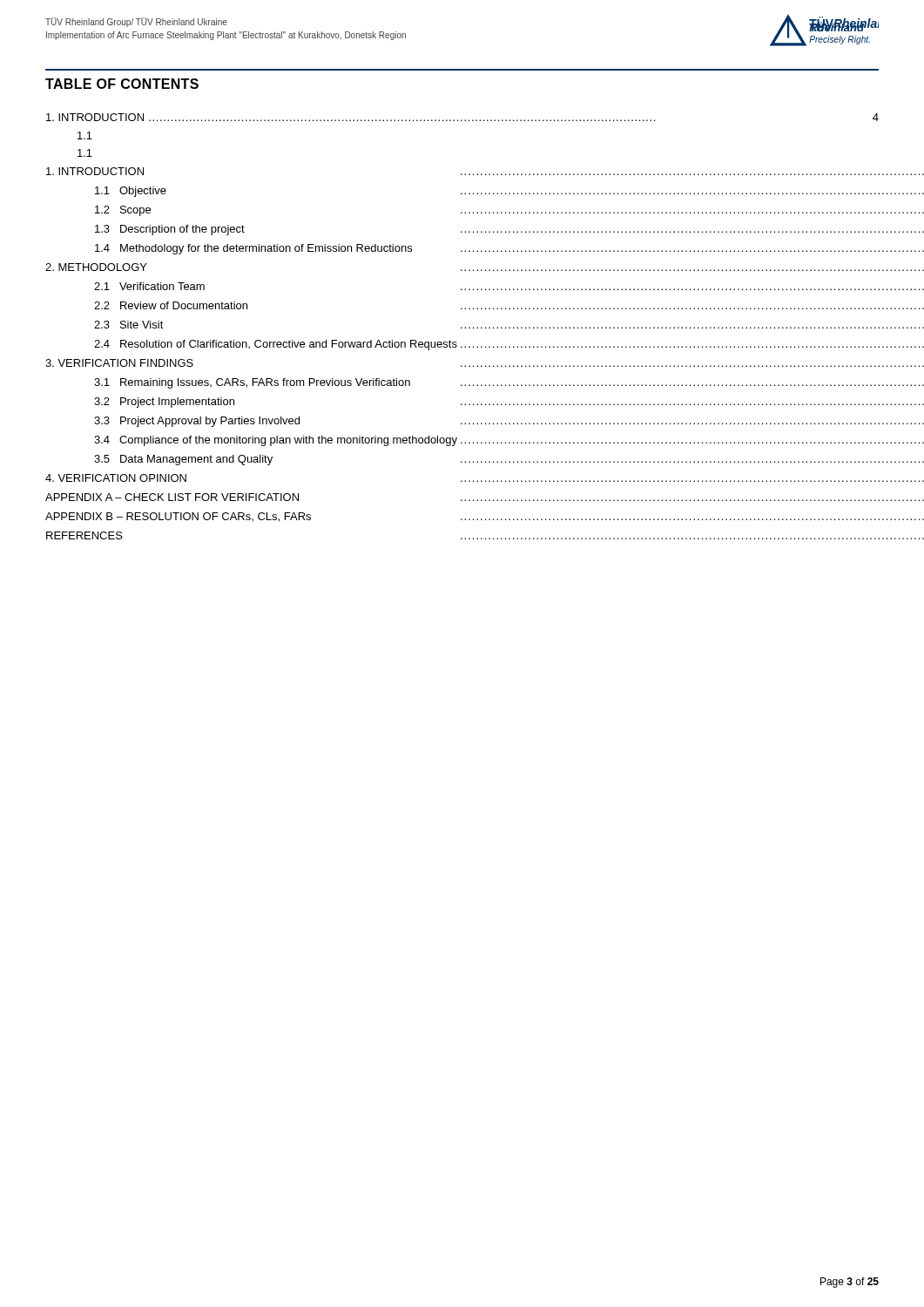Click where it says "3.5 Data Management and Quality"

(485, 458)
